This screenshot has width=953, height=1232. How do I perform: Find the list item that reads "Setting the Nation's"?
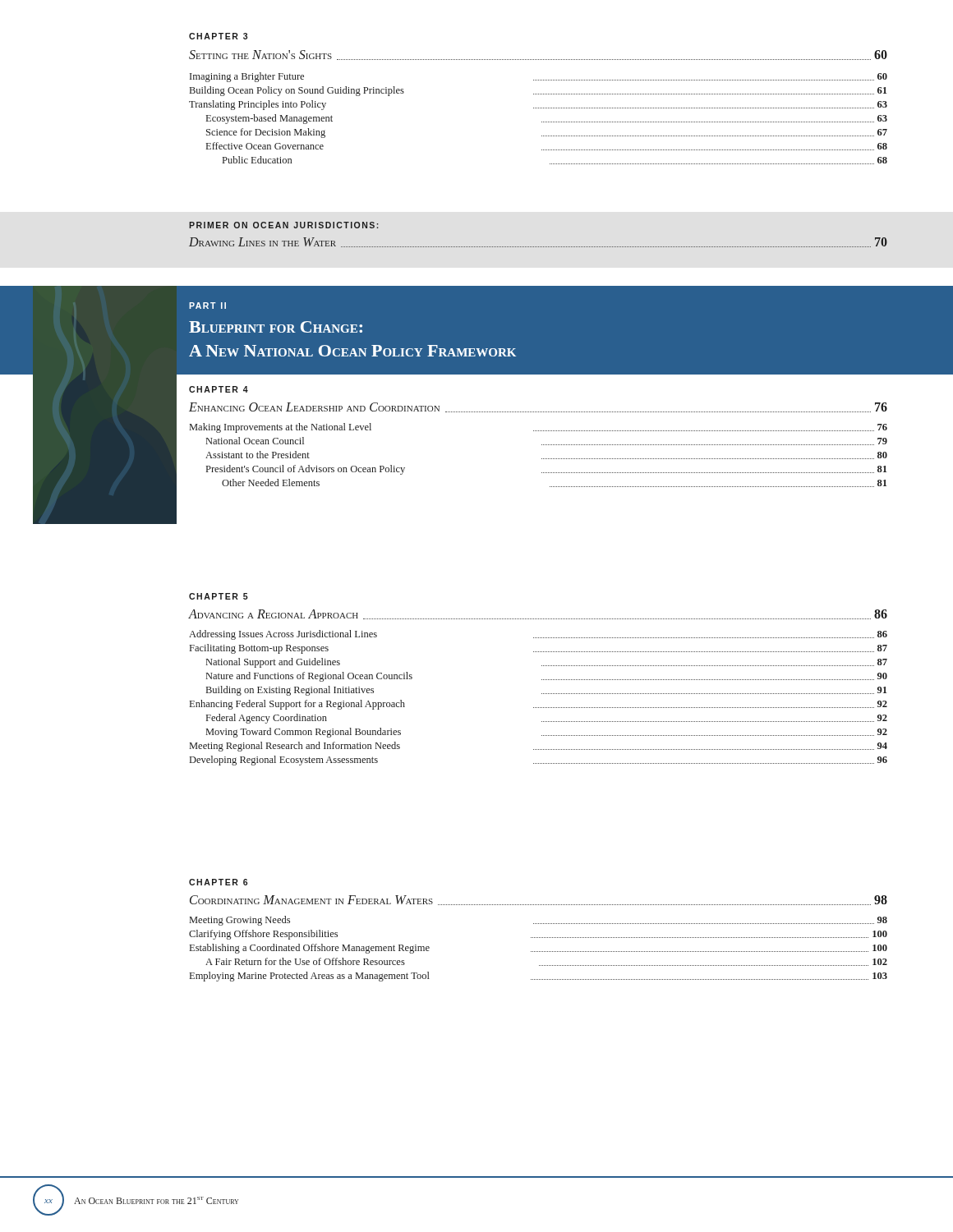click(x=538, y=55)
